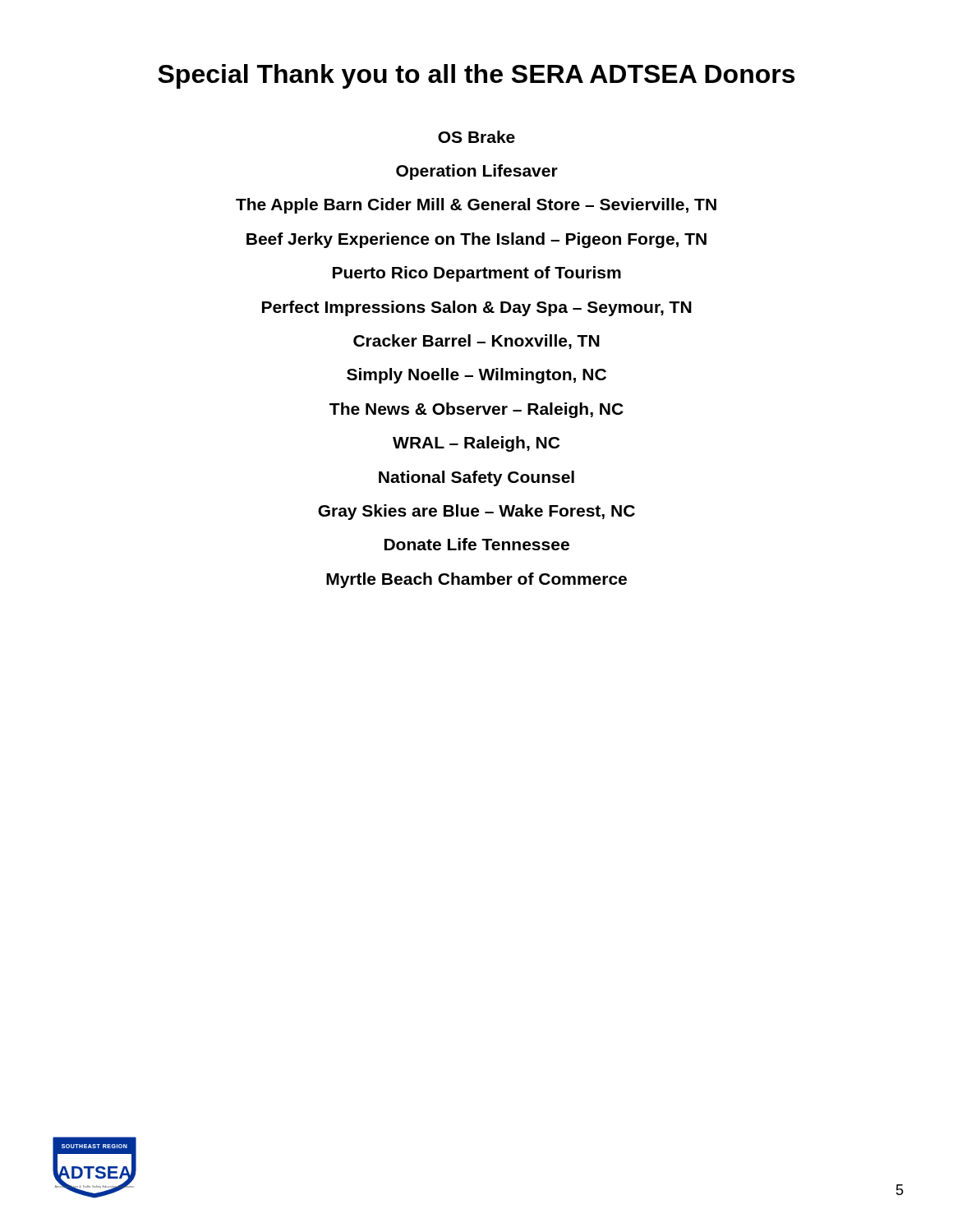Click on the logo
Image resolution: width=953 pixels, height=1232 pixels.
[94, 1166]
